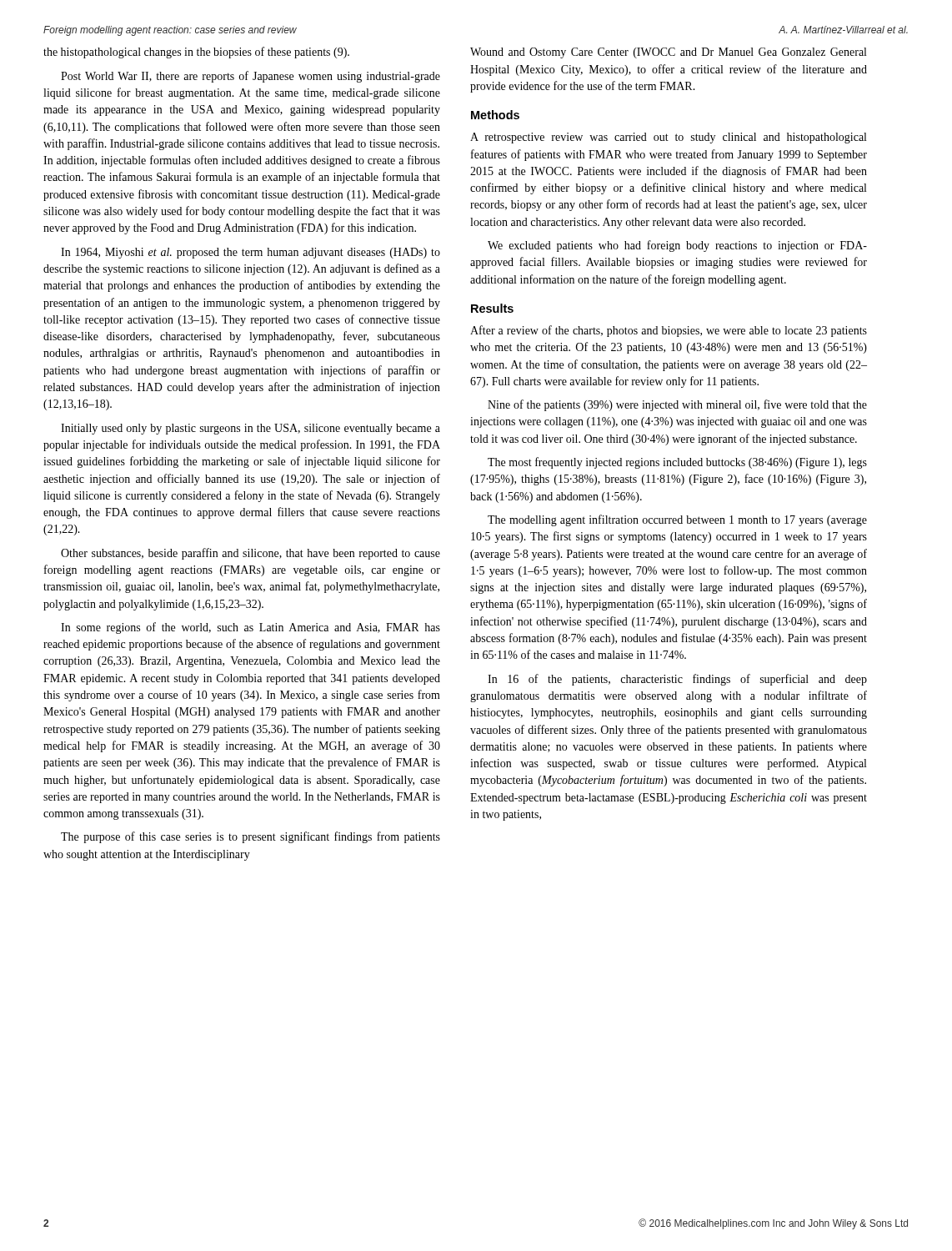Select the text block containing "In some regions"
Image resolution: width=952 pixels, height=1251 pixels.
[242, 721]
